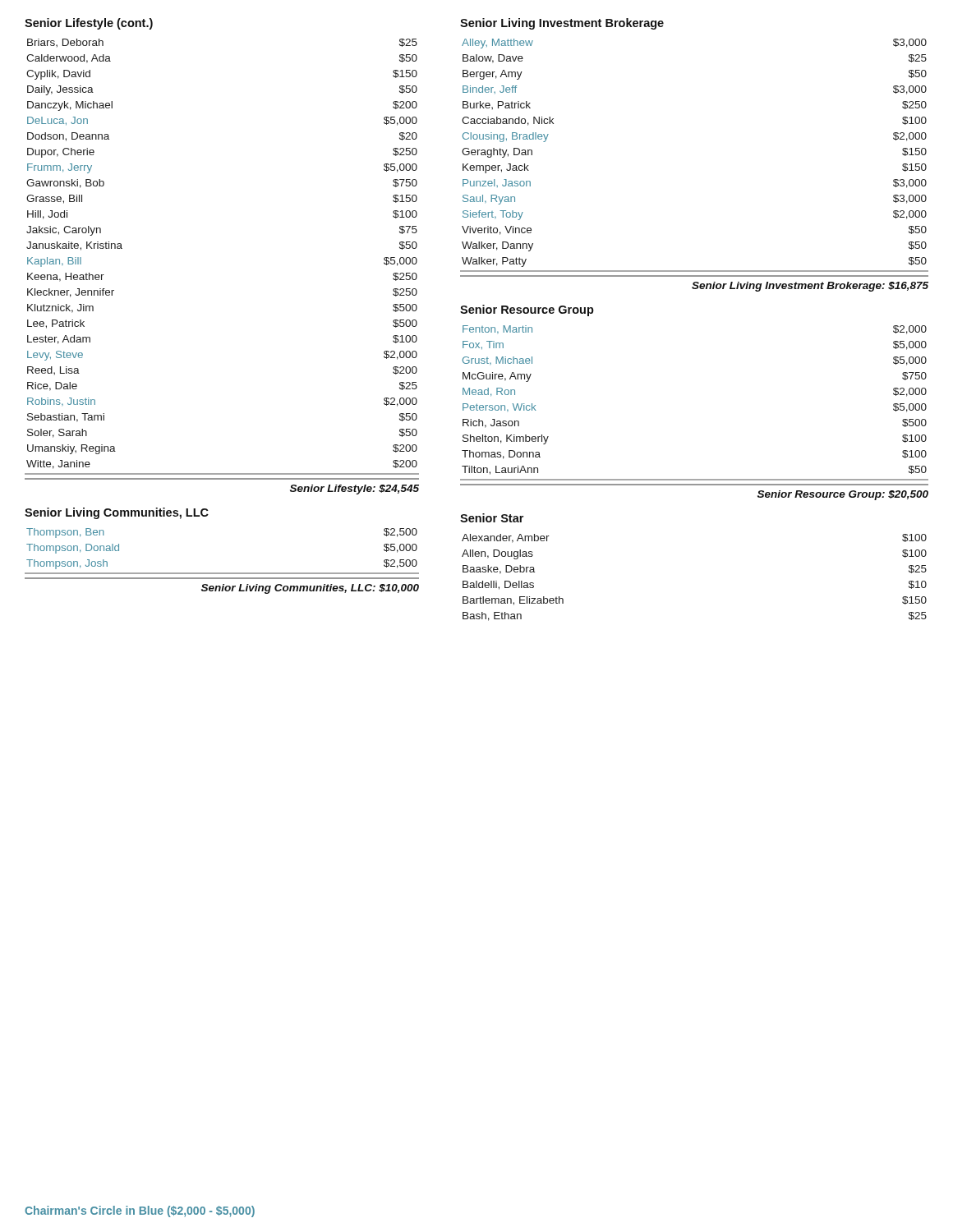Find the table that mentions "Binder, Jeff"
The image size is (953, 1232).
coord(694,152)
